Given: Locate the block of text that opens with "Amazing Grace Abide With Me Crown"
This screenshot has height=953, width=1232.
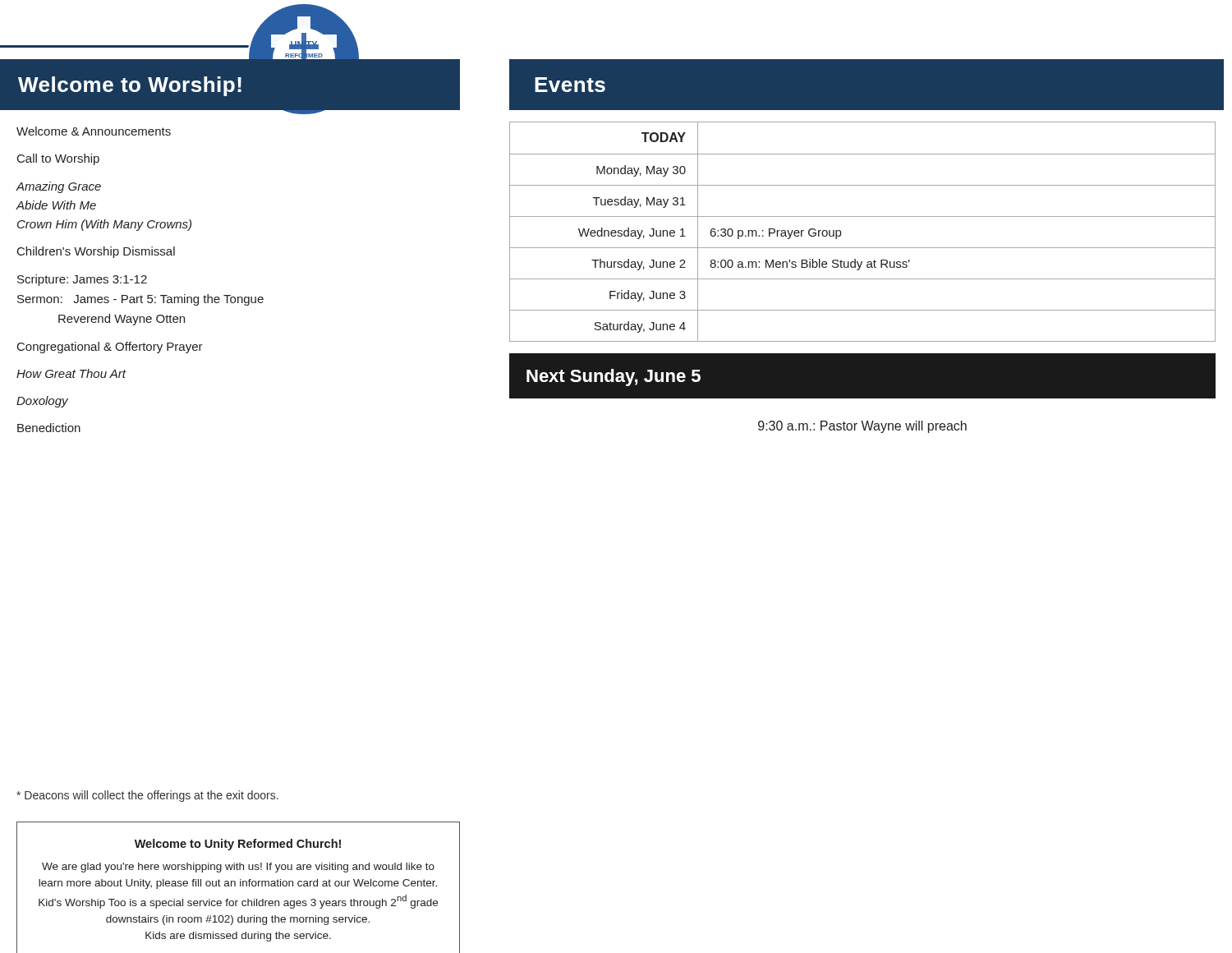Looking at the screenshot, I should 104,205.
